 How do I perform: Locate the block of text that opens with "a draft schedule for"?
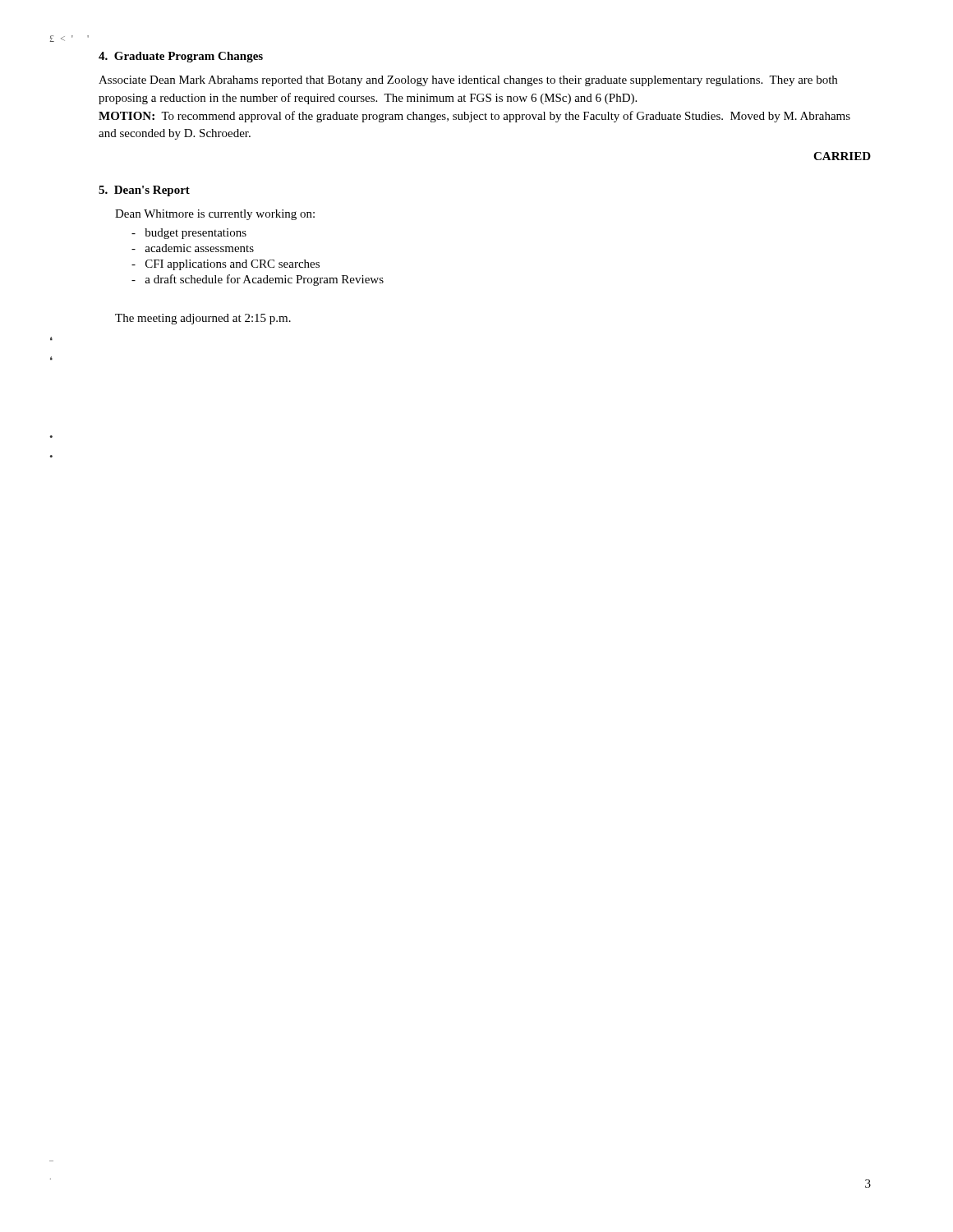(258, 279)
